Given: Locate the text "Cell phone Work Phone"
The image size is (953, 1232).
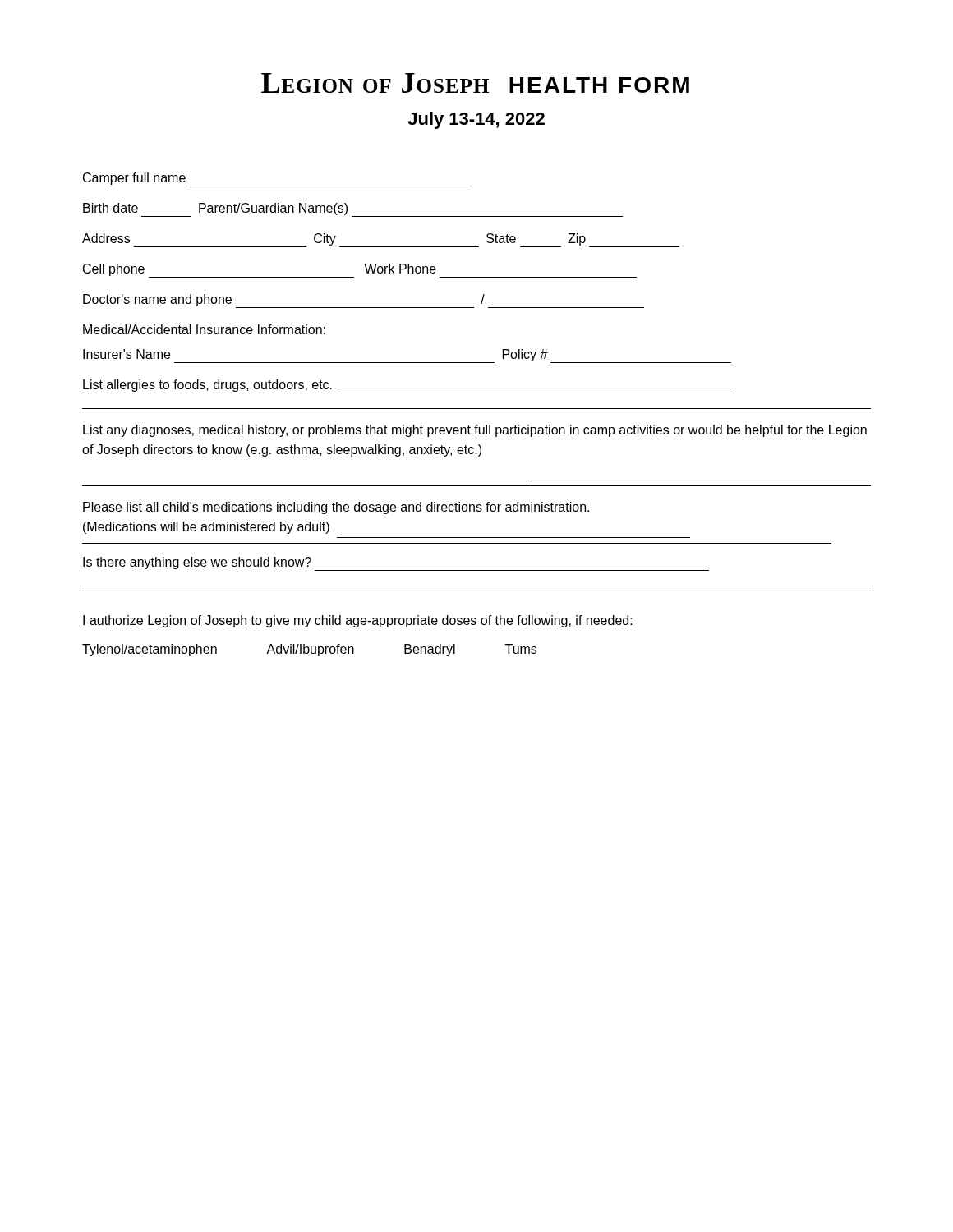Looking at the screenshot, I should pyautogui.click(x=359, y=270).
